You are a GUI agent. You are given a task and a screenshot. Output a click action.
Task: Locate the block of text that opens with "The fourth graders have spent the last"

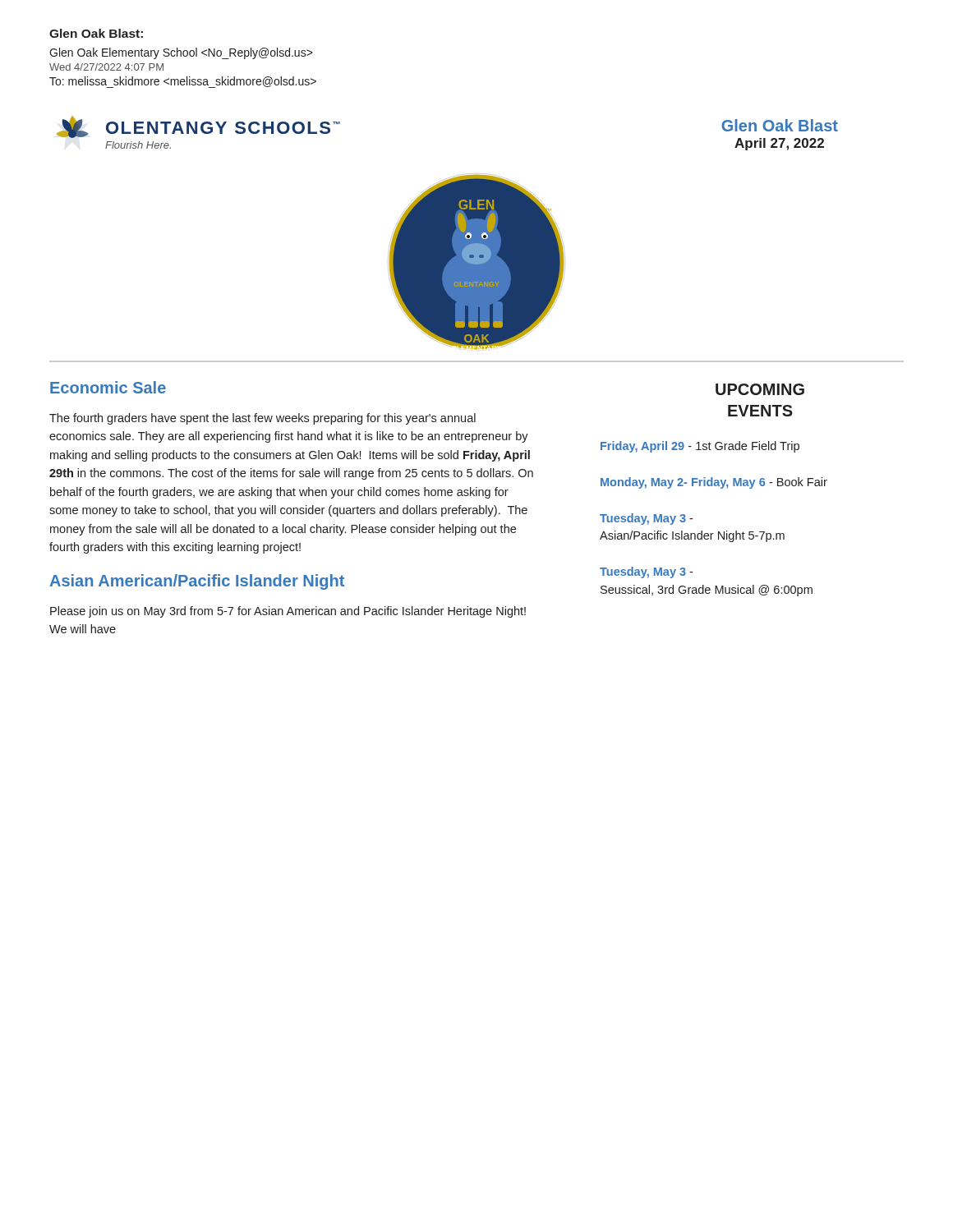click(292, 483)
